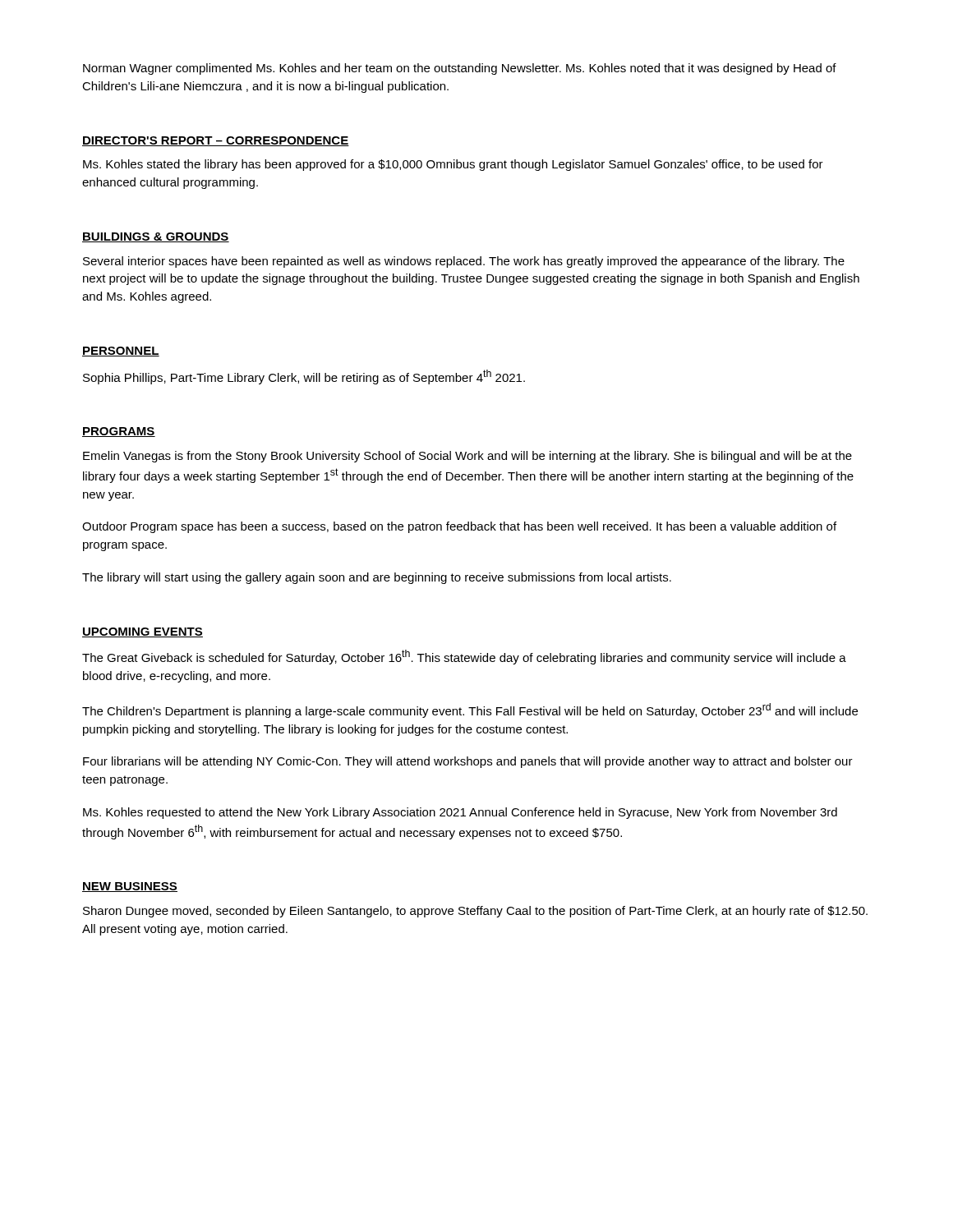Click on the region starting "DIRECTOR'S REPORT – CORRESPONDENCE"

tap(215, 140)
